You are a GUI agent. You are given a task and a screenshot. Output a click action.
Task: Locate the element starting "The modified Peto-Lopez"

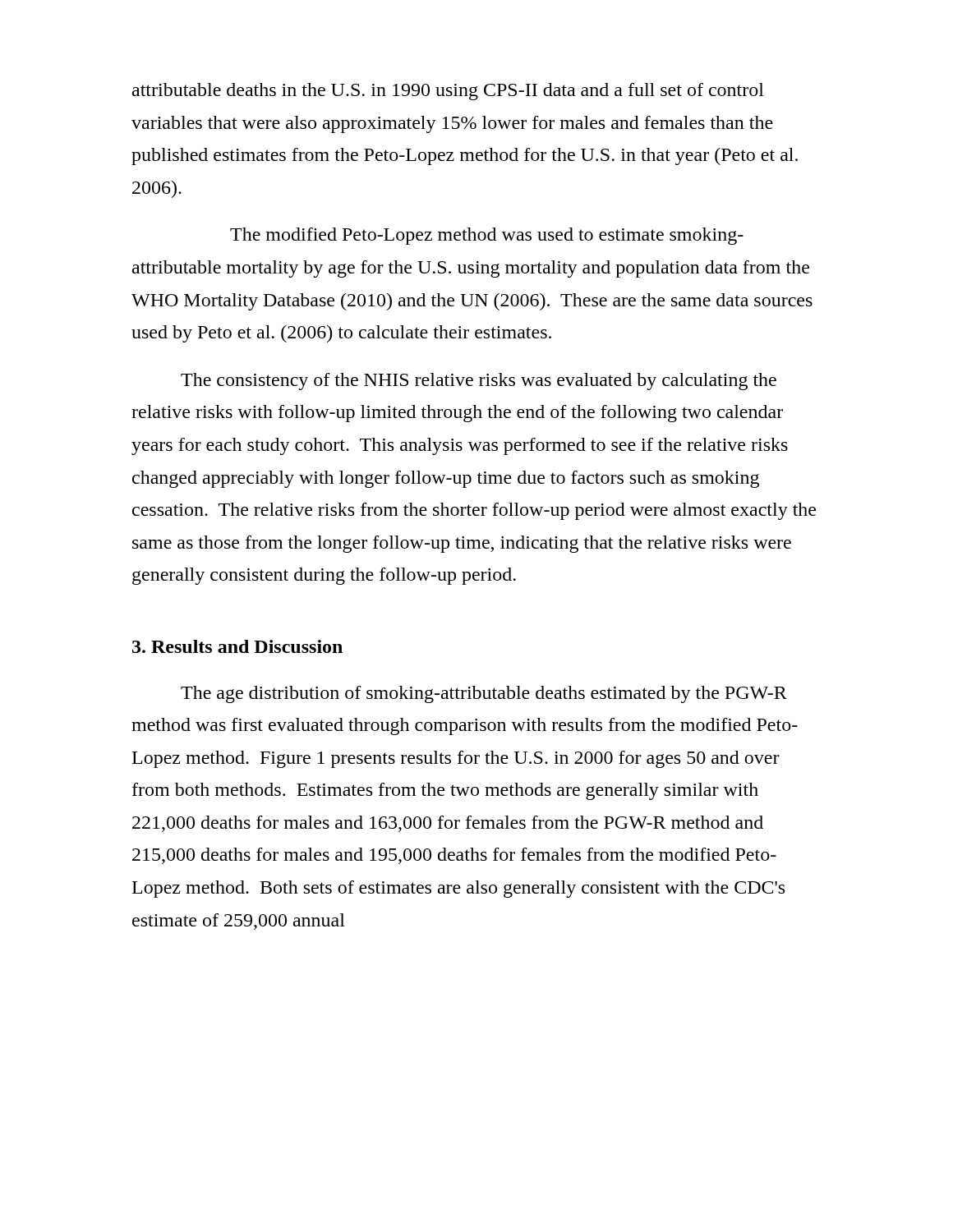[476, 284]
